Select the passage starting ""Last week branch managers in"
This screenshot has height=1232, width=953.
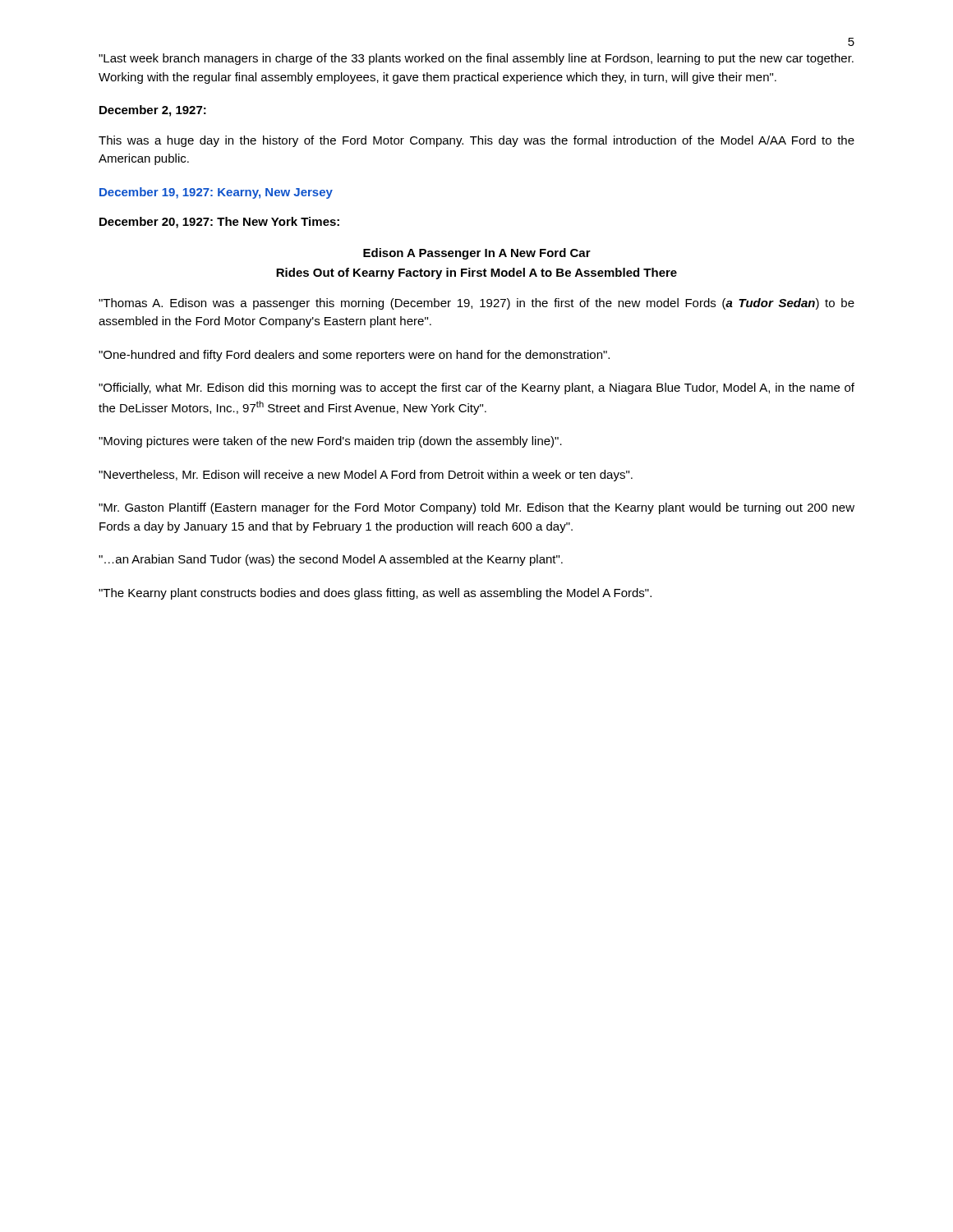point(476,67)
